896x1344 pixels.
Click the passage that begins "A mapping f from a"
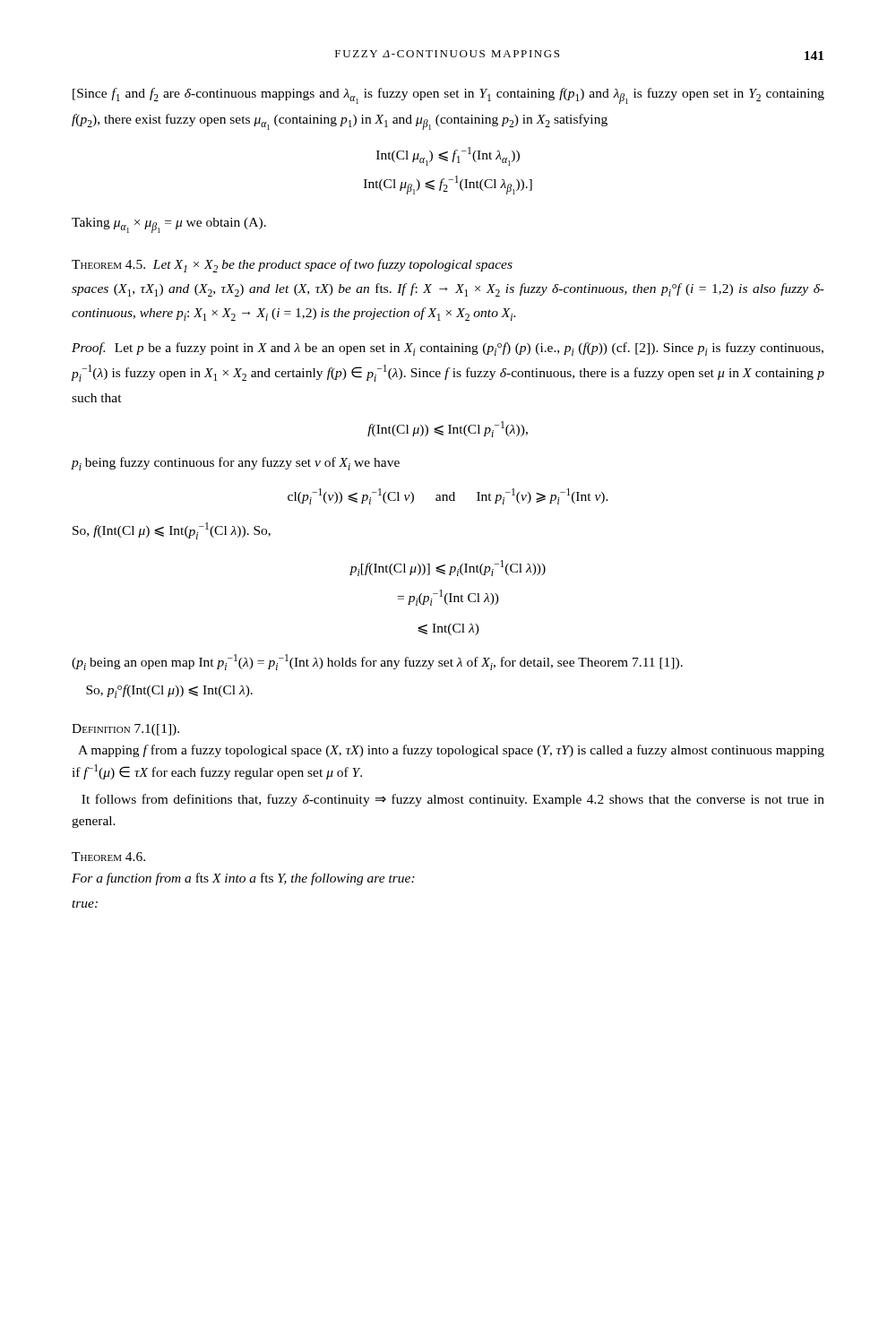tap(448, 761)
